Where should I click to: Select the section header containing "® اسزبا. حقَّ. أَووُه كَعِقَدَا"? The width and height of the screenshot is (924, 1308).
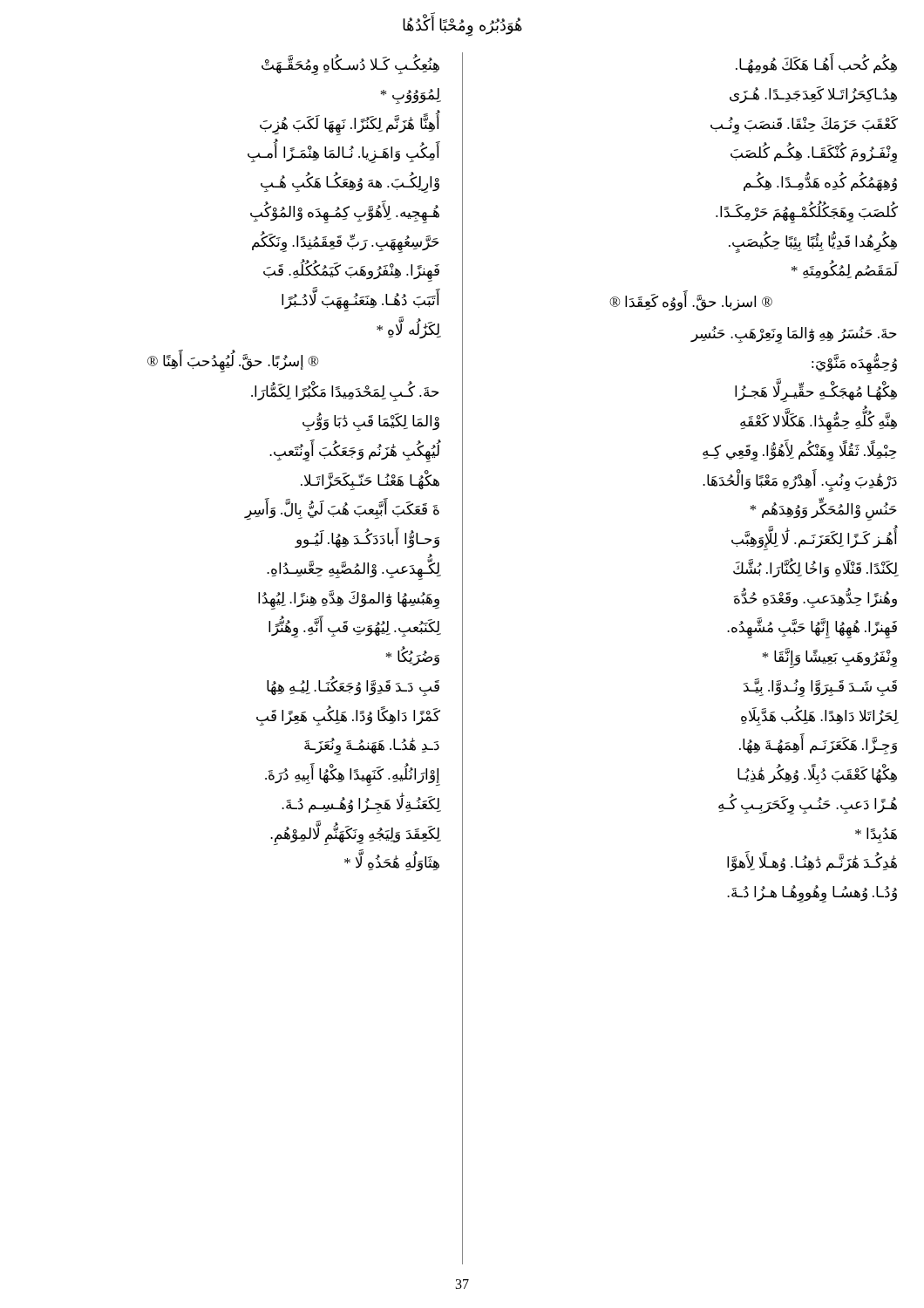691,302
